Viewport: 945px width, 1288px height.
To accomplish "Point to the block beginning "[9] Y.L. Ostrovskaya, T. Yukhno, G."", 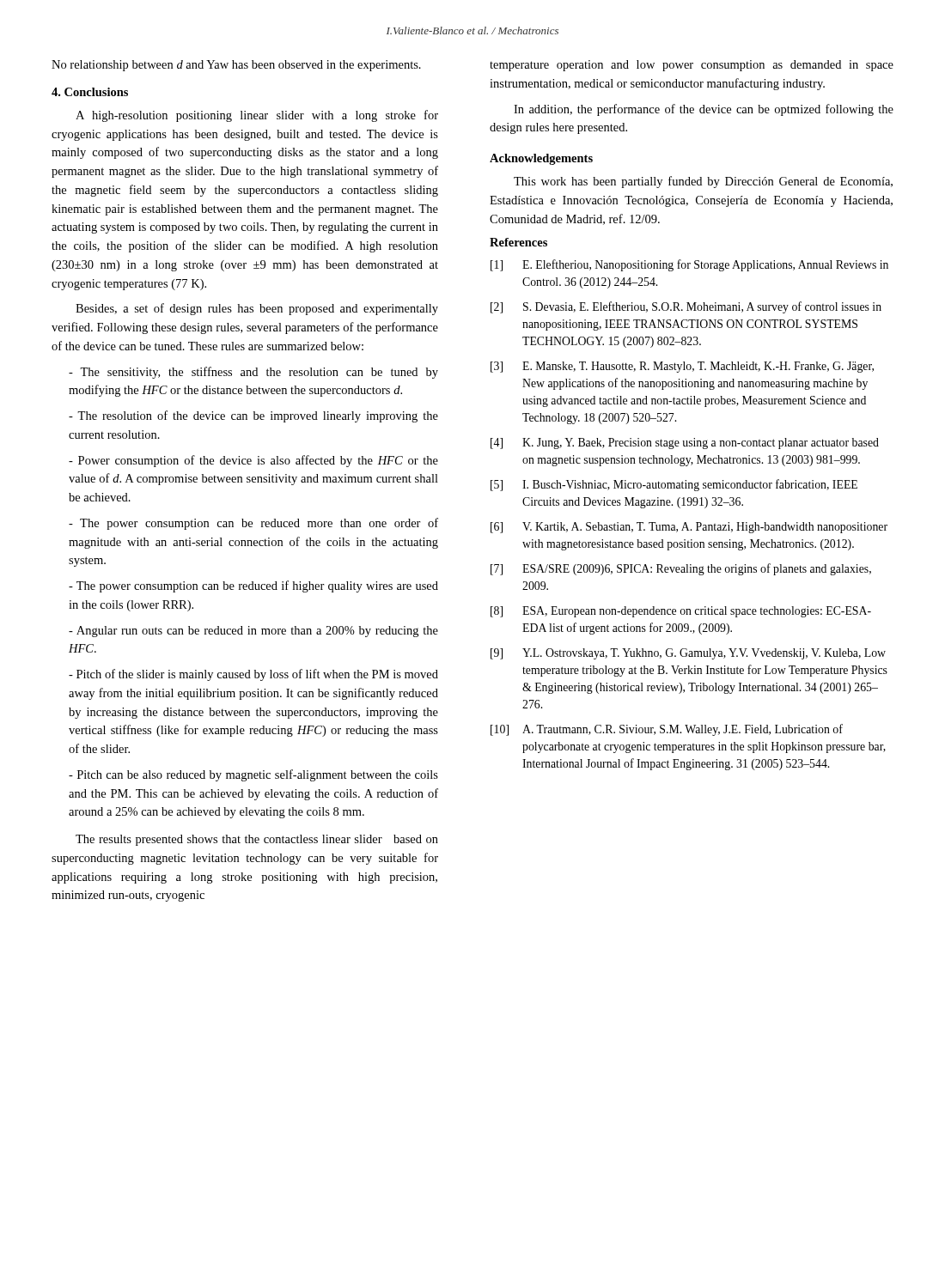I will pyautogui.click(x=692, y=679).
